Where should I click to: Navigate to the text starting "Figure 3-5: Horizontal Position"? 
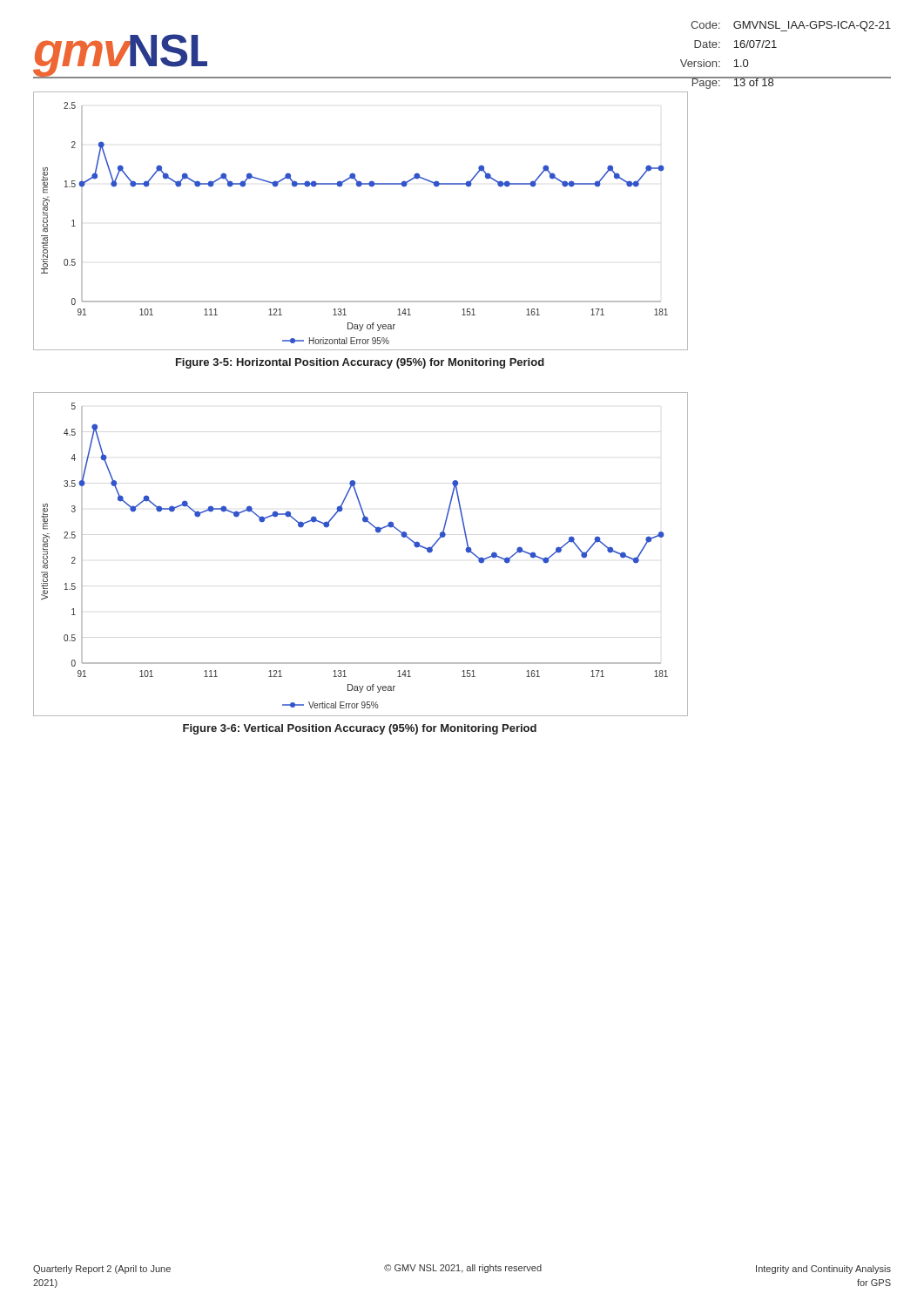(x=360, y=362)
